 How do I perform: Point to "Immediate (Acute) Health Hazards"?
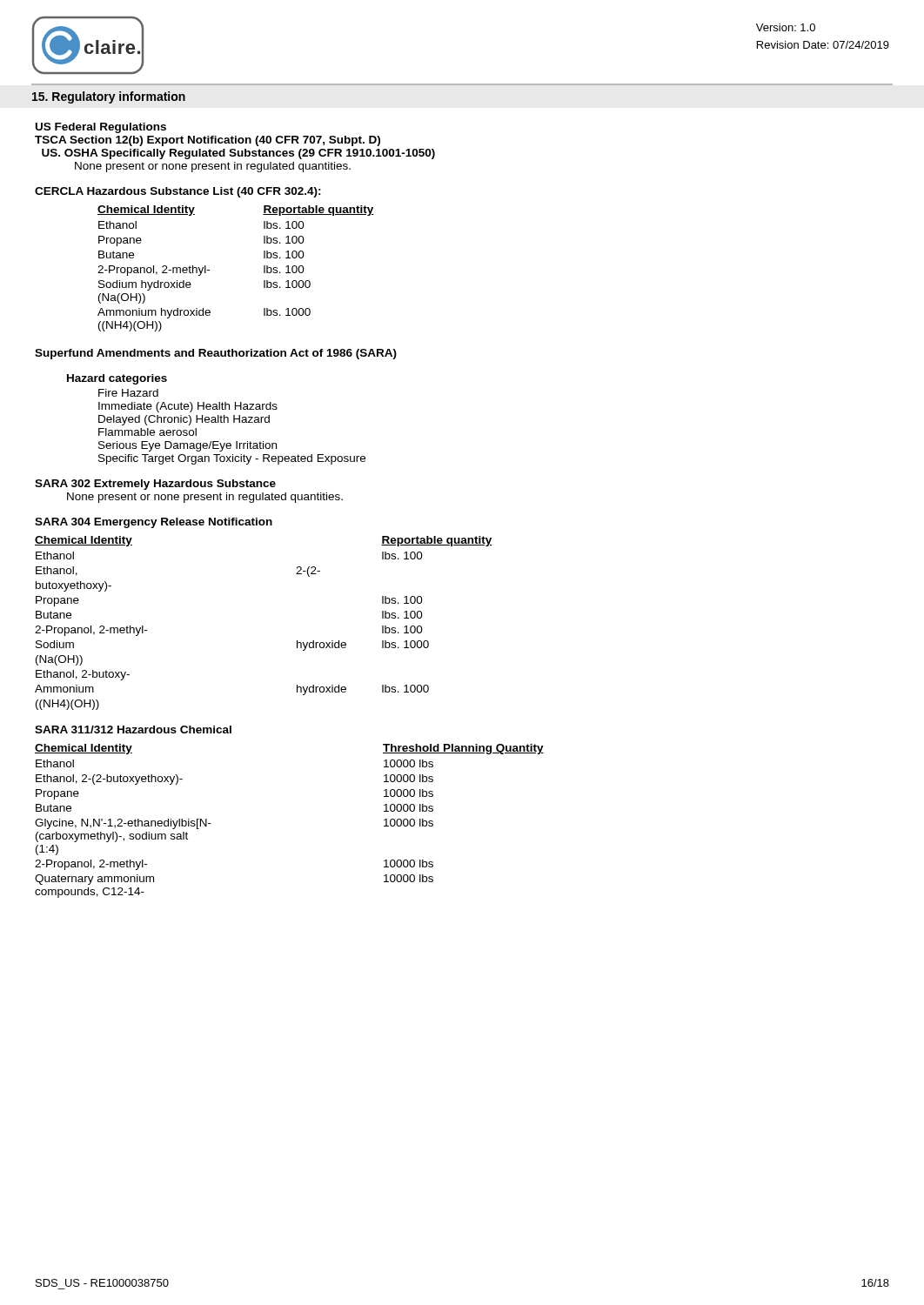point(188,406)
